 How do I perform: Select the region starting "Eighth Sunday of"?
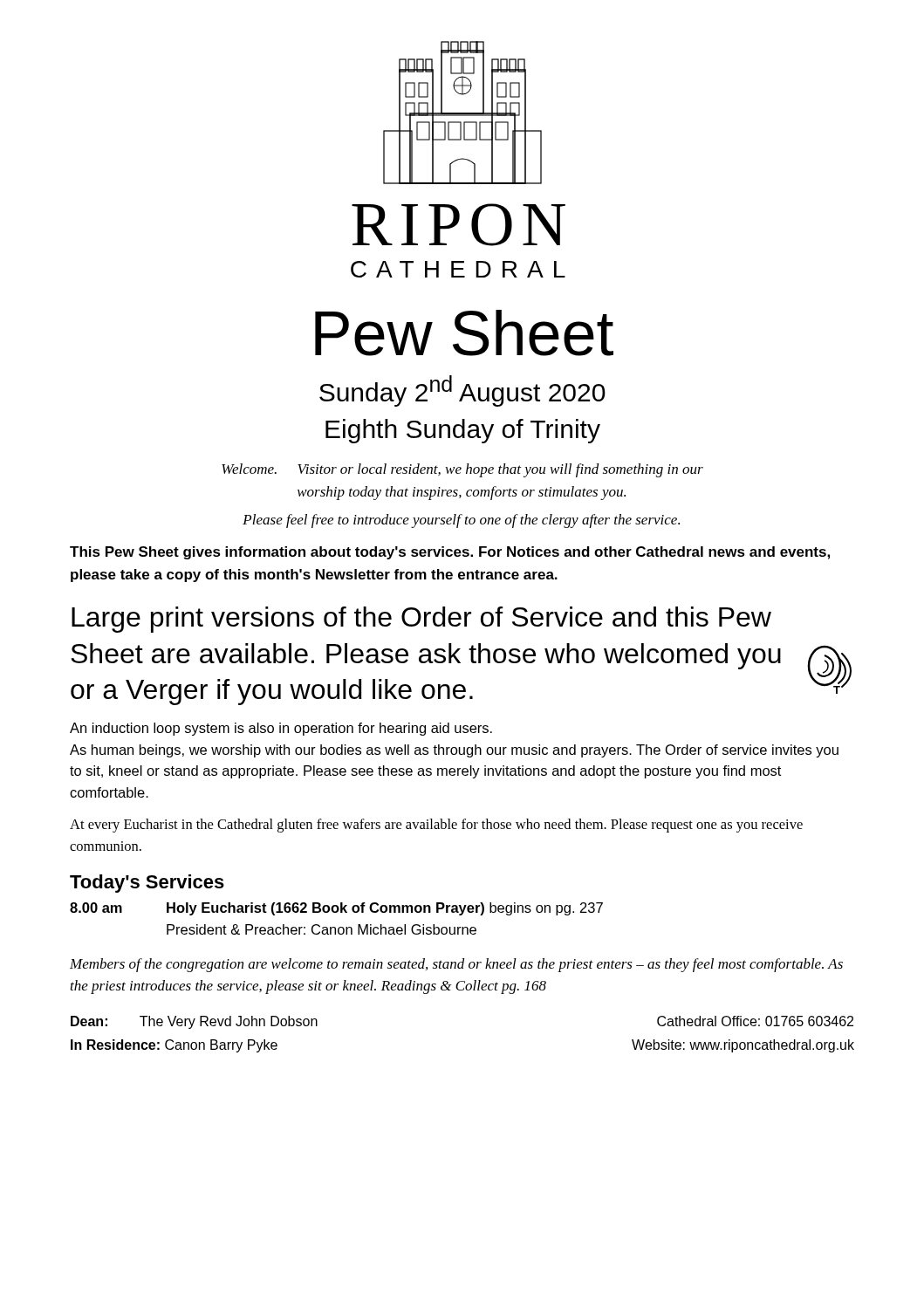[x=462, y=429]
